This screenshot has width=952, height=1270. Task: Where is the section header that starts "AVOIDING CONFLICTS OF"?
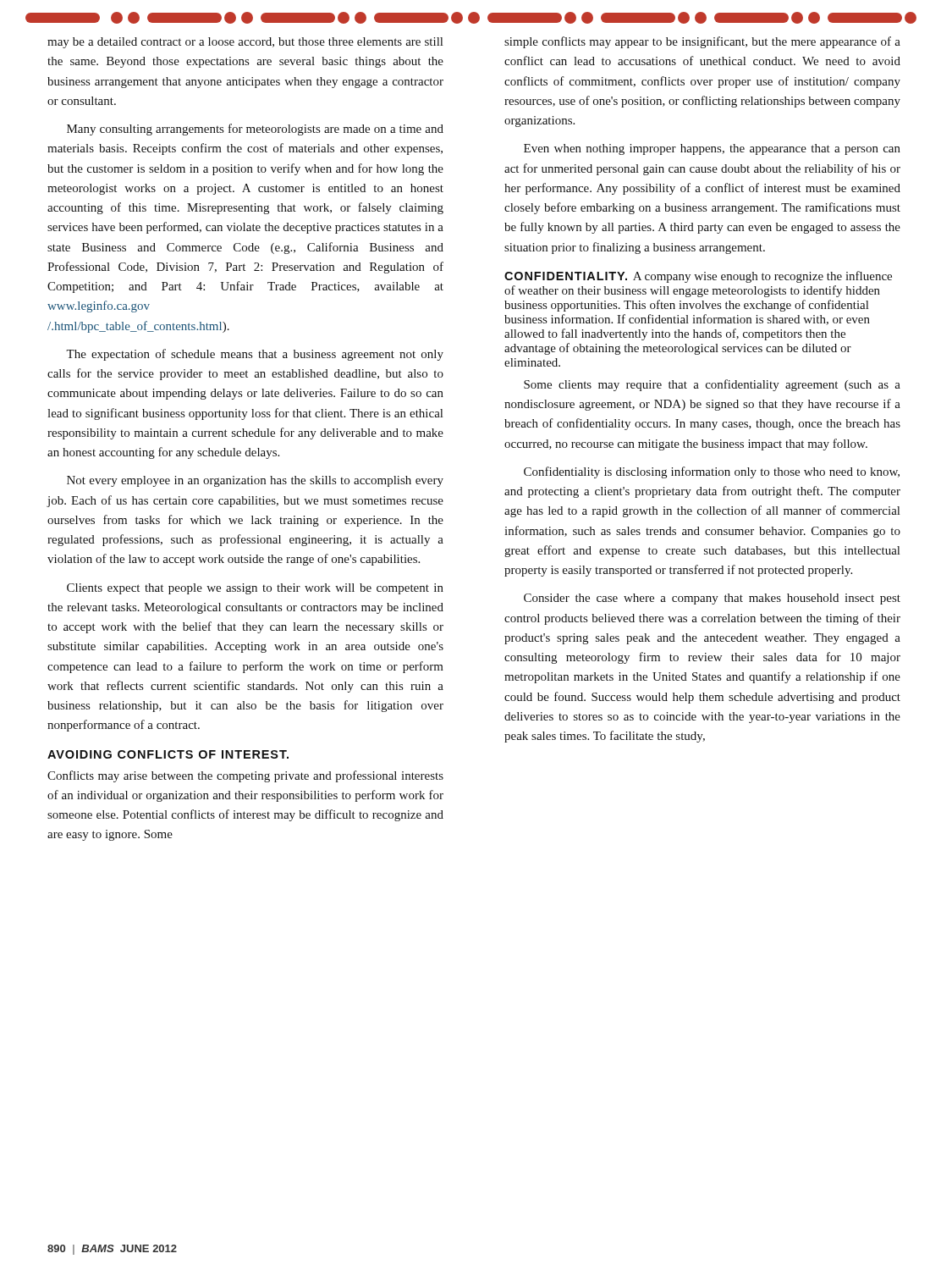(169, 754)
